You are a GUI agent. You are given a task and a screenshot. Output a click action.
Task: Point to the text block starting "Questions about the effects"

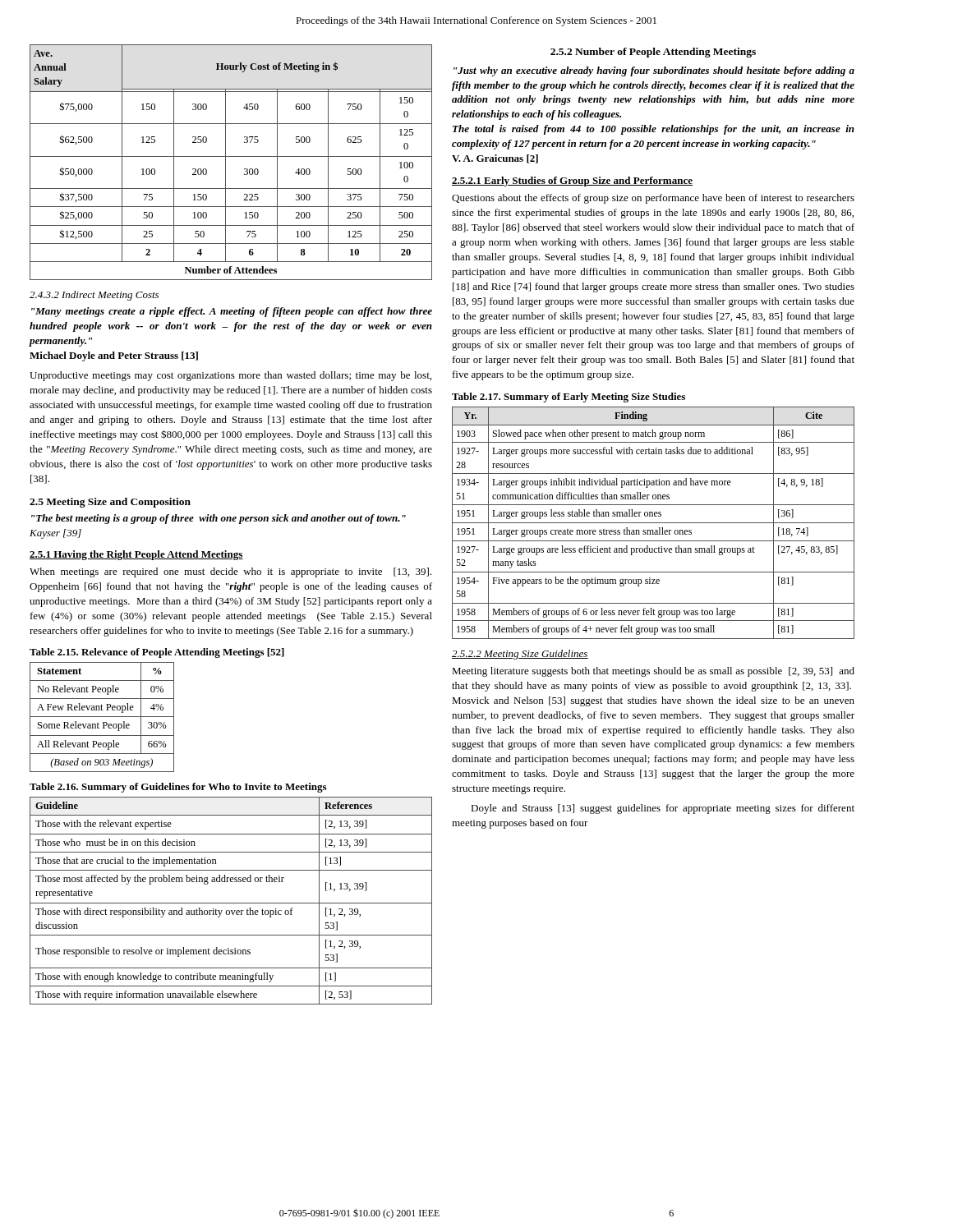pyautogui.click(x=653, y=286)
